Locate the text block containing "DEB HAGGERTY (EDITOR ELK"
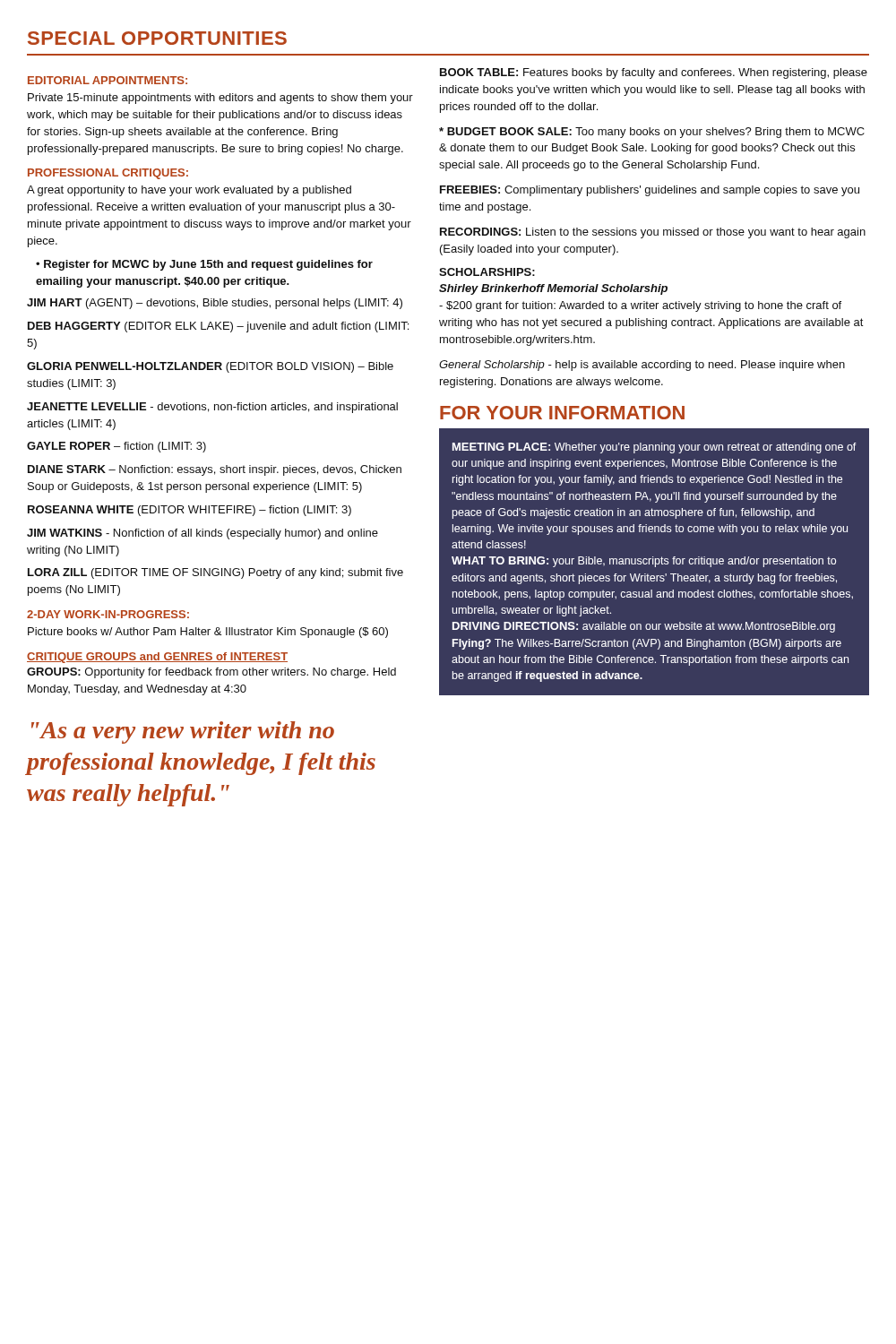Viewport: 896px width, 1344px height. [218, 334]
